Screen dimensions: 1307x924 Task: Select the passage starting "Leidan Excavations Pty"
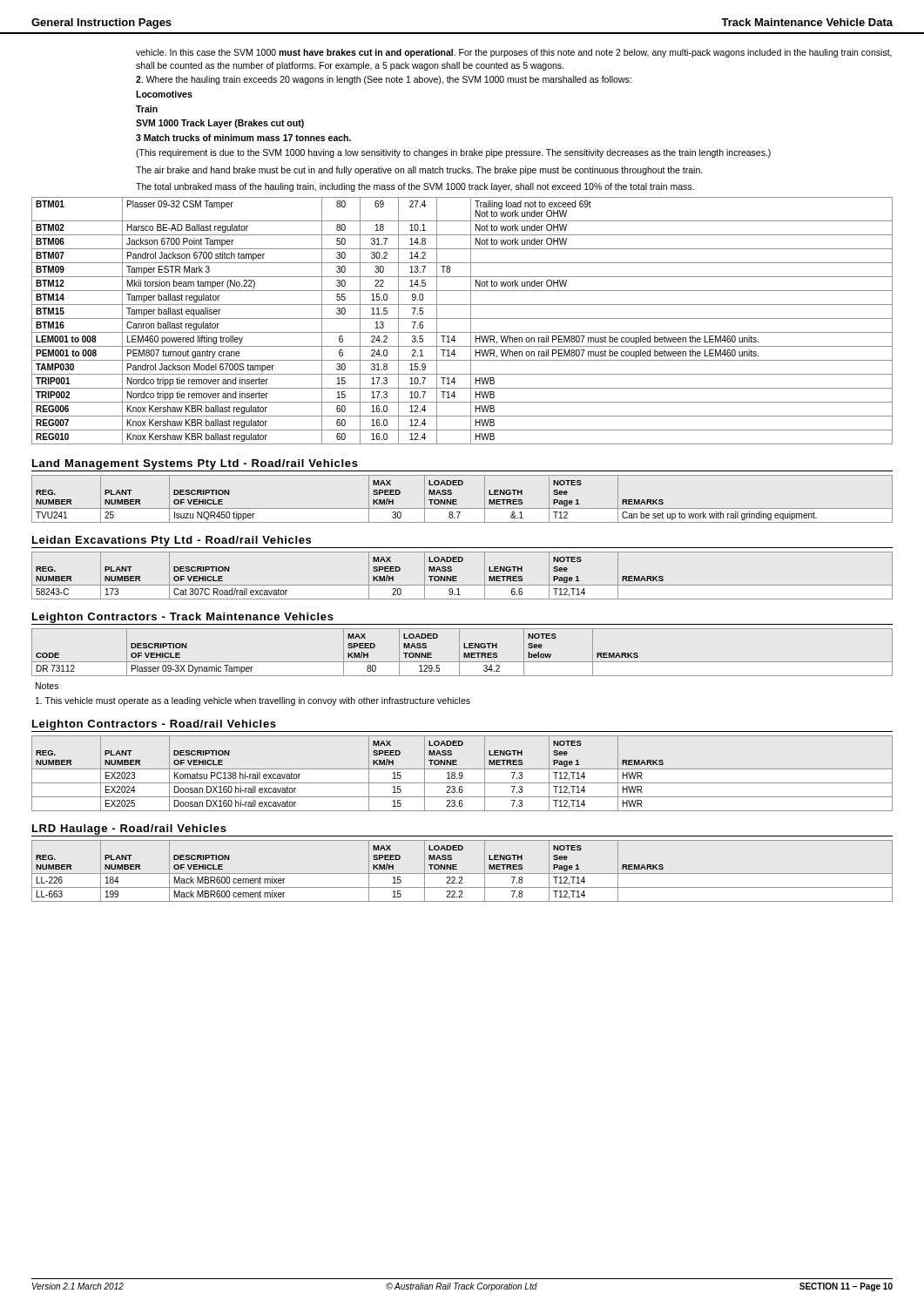coord(172,540)
